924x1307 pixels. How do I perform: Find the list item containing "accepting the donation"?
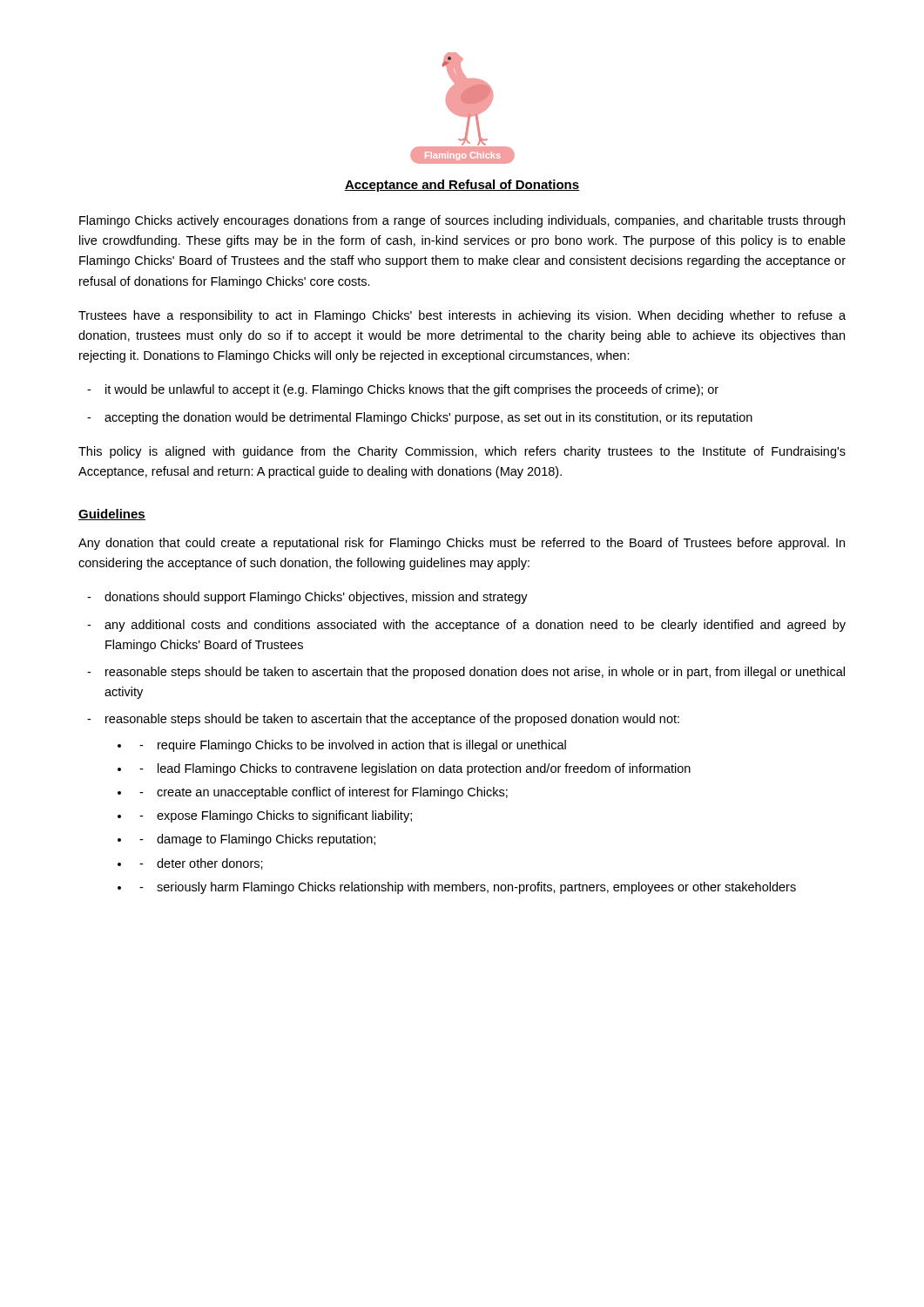click(462, 417)
